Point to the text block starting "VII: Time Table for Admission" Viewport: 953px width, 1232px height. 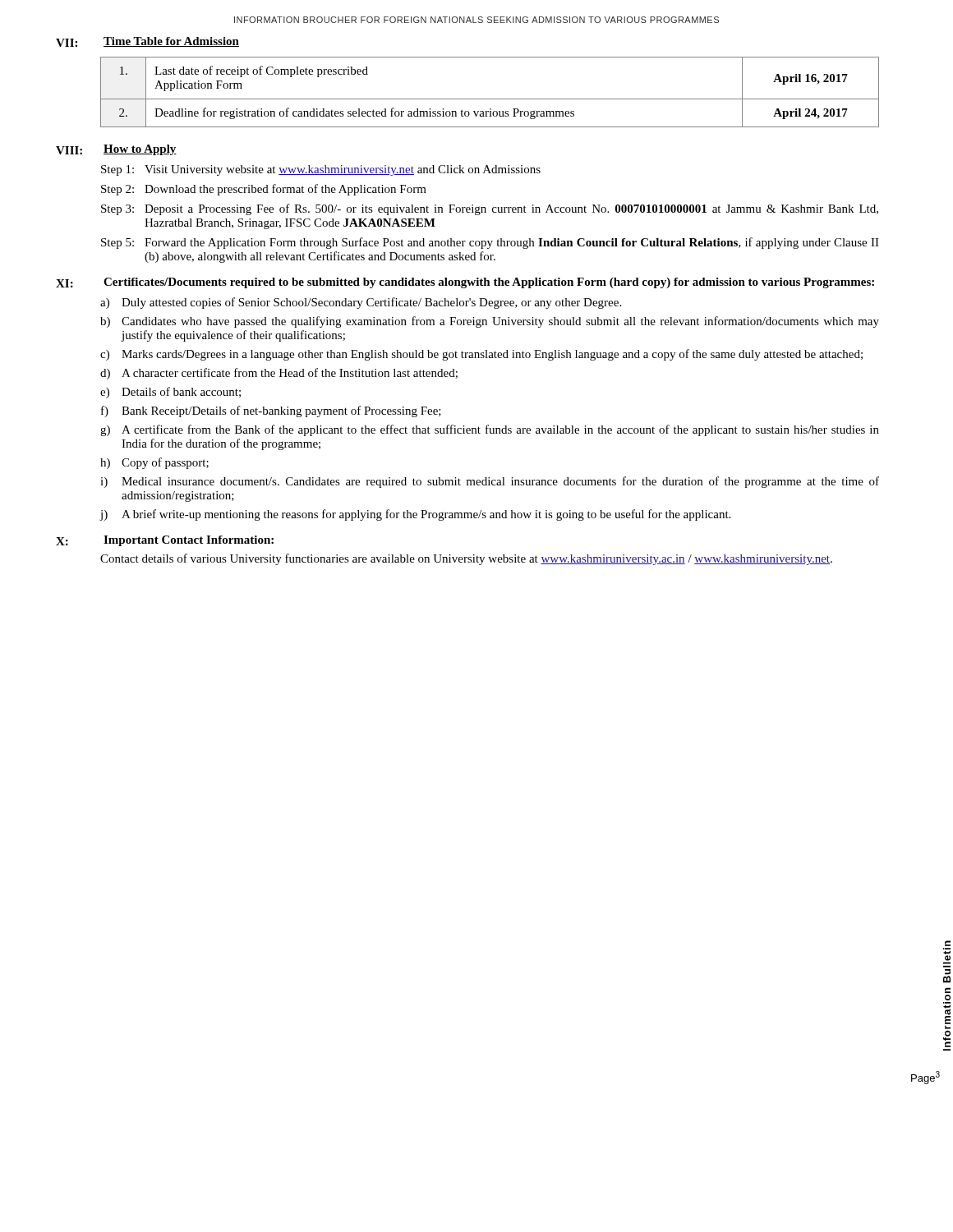pos(147,42)
